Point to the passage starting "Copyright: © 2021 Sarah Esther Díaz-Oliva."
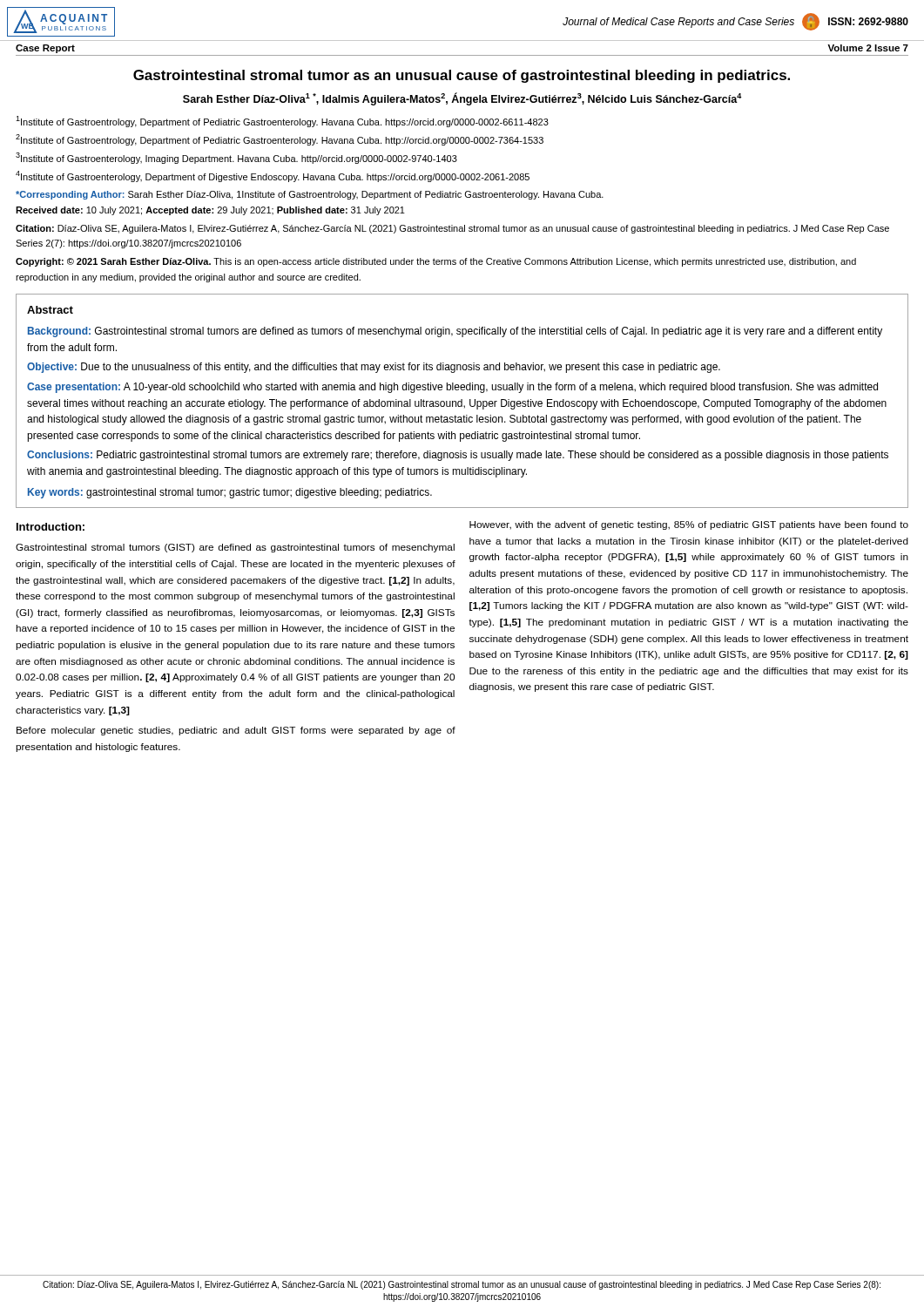This screenshot has width=924, height=1307. 436,269
